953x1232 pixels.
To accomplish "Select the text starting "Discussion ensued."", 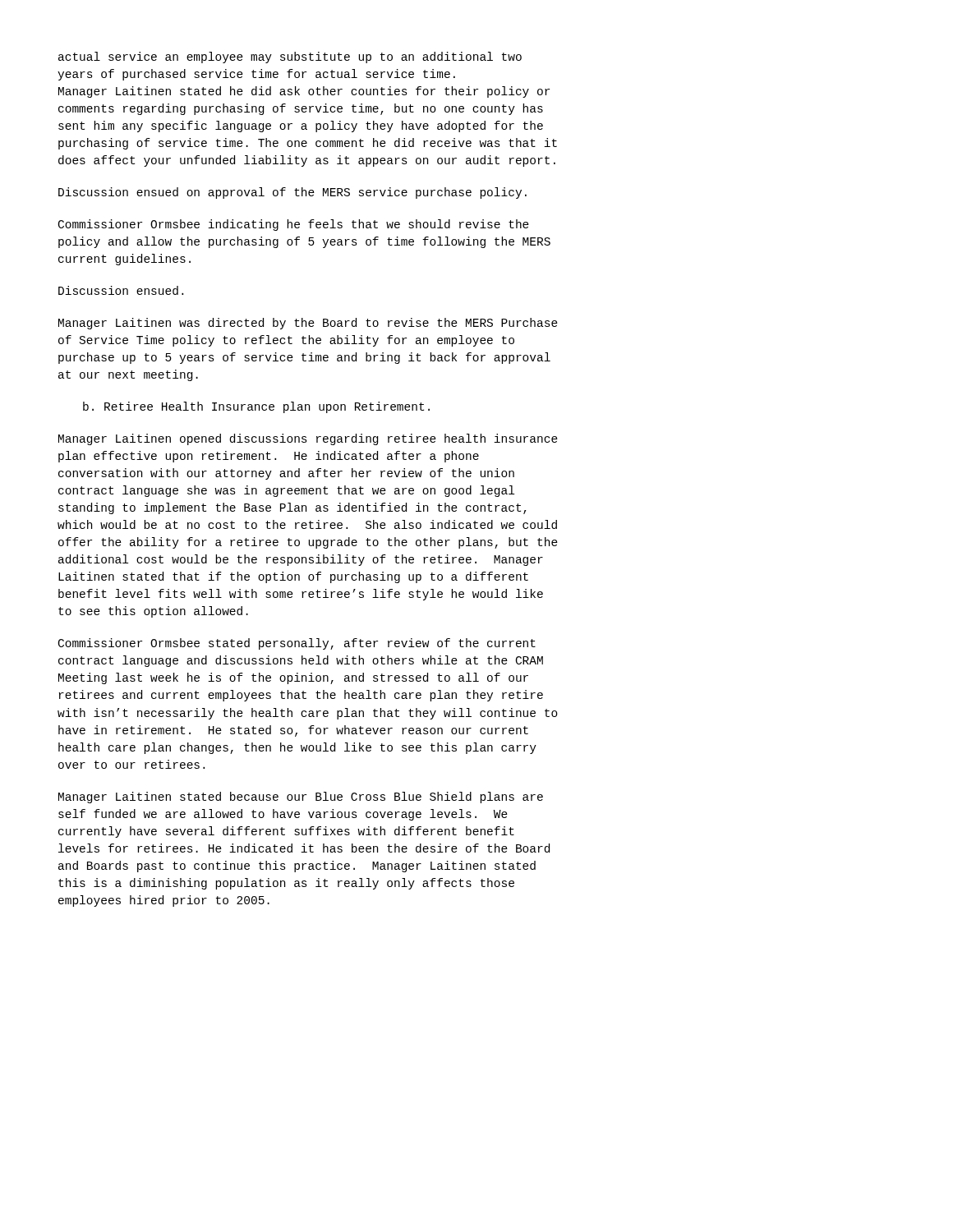I will tap(122, 292).
